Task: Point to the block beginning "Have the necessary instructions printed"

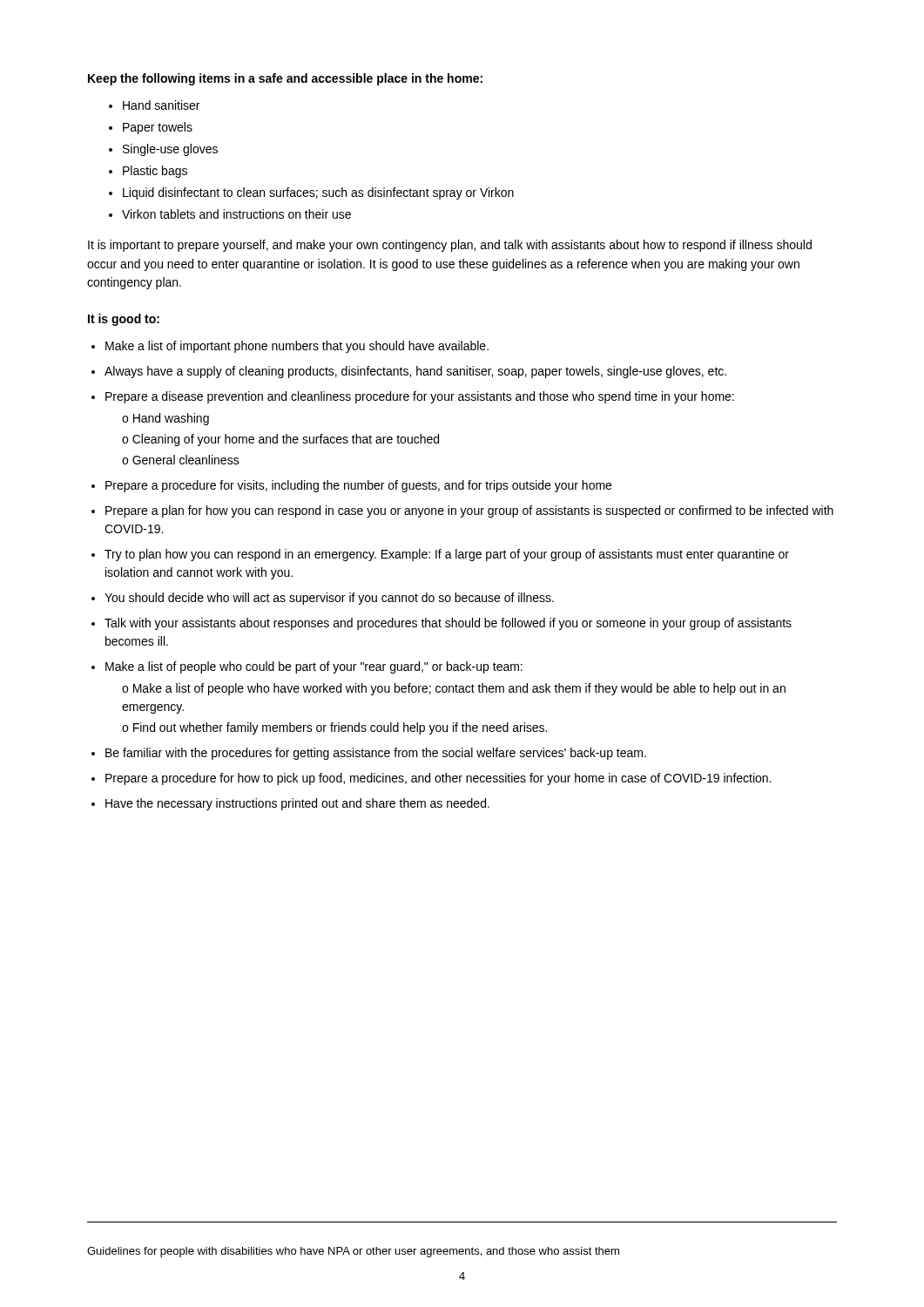Action: [x=297, y=803]
